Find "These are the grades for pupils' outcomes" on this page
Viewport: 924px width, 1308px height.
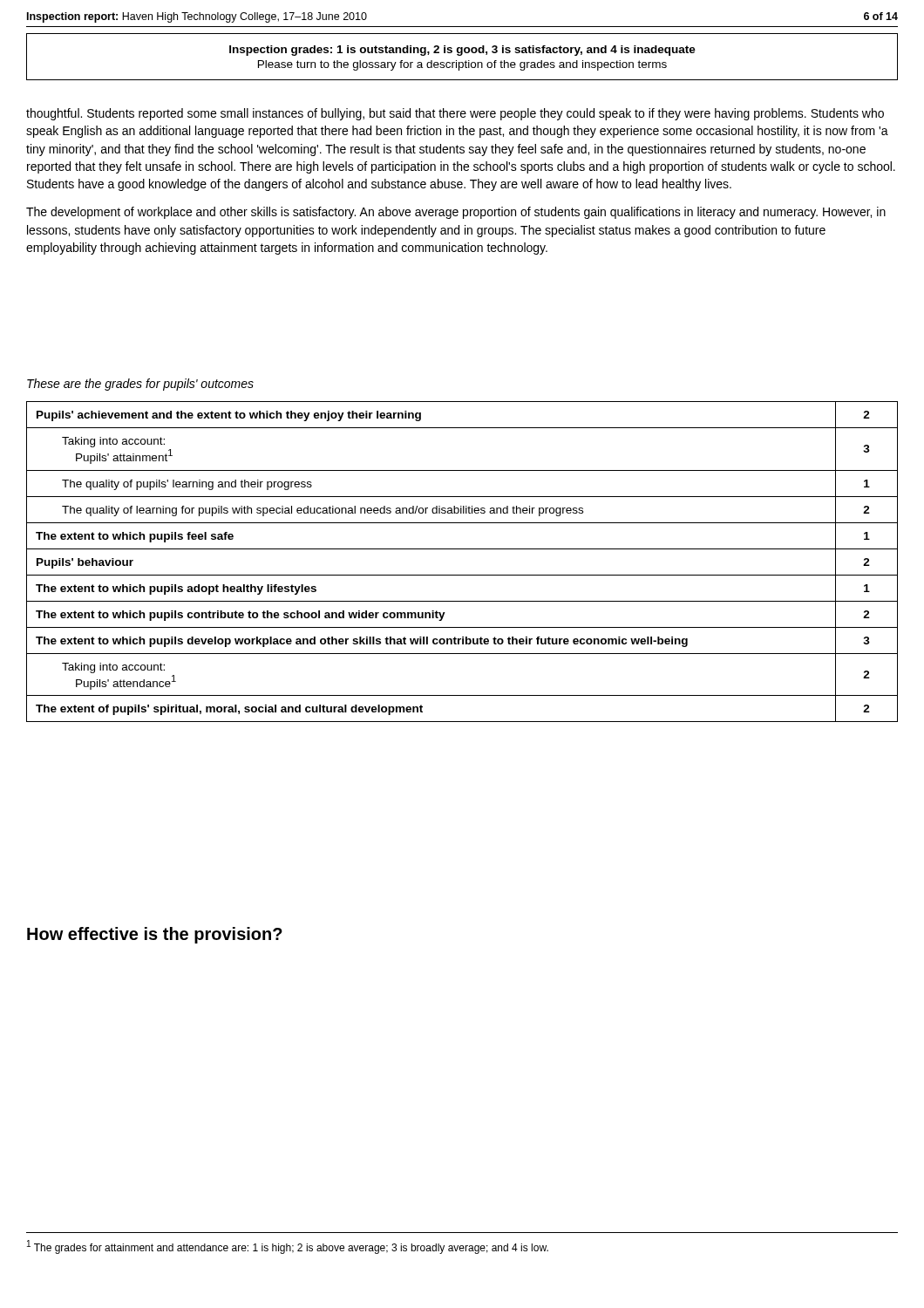(x=140, y=384)
